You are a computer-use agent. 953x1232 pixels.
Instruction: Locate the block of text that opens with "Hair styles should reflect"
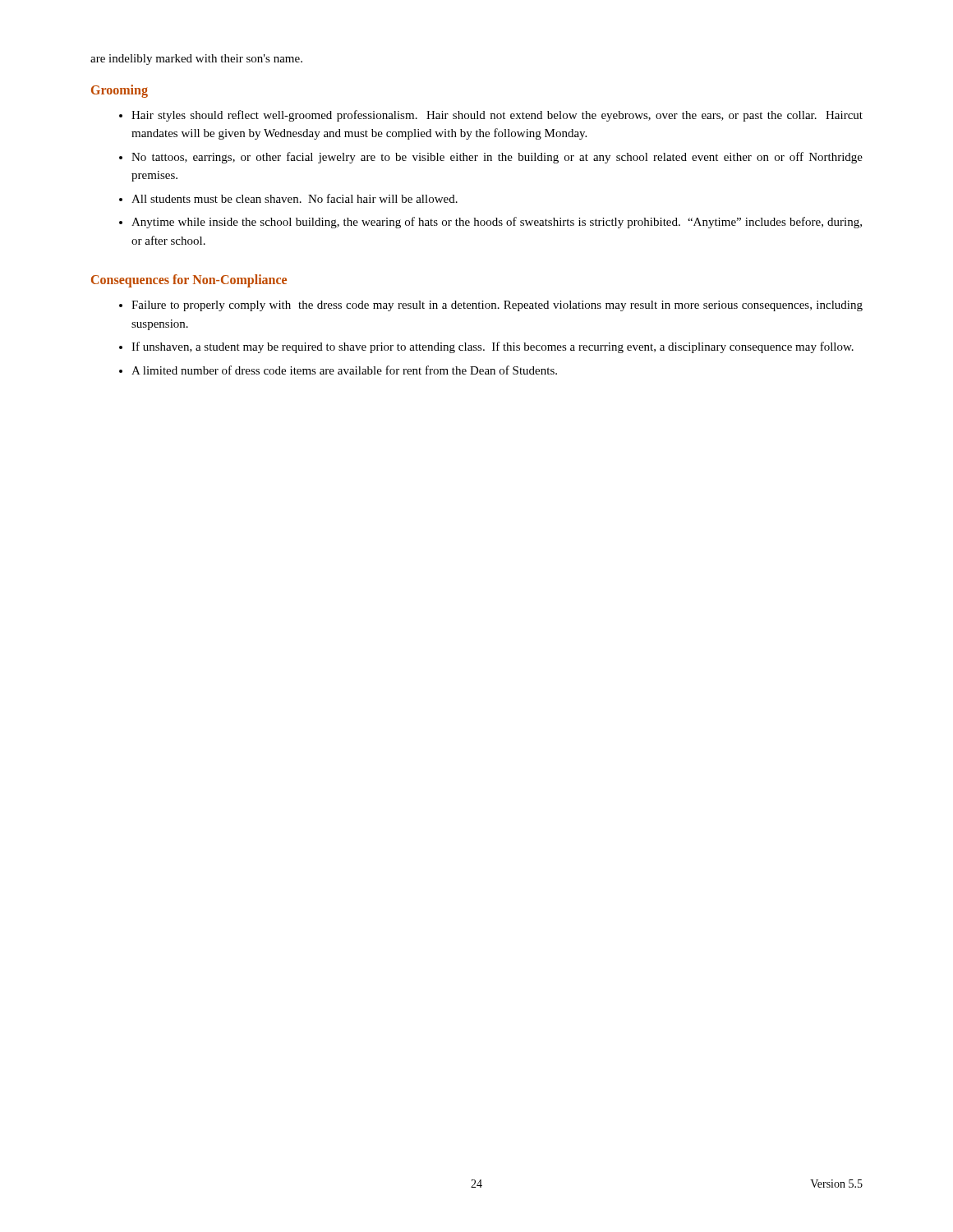pos(497,124)
